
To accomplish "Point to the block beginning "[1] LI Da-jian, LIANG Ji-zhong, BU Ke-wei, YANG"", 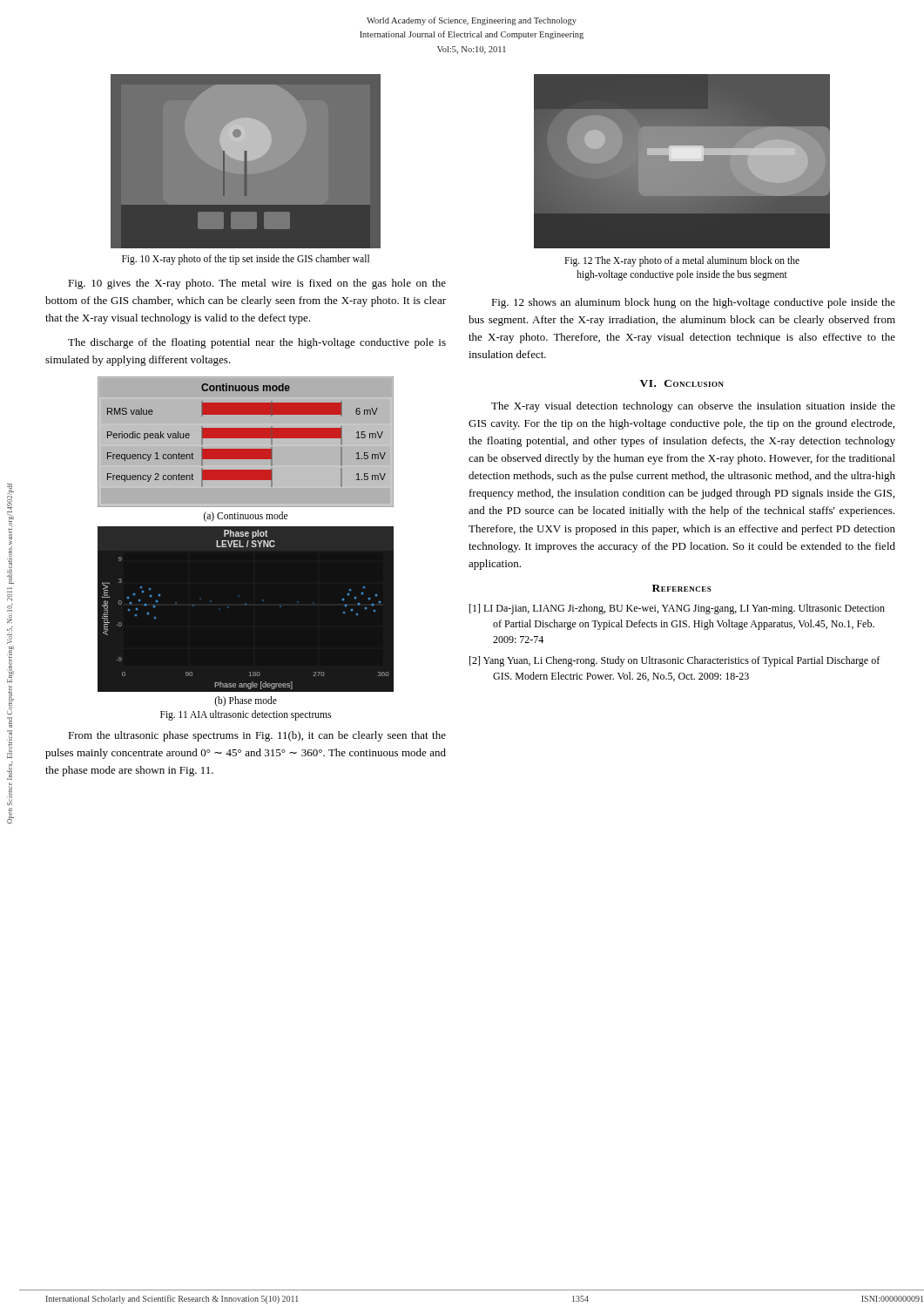I will [x=677, y=624].
